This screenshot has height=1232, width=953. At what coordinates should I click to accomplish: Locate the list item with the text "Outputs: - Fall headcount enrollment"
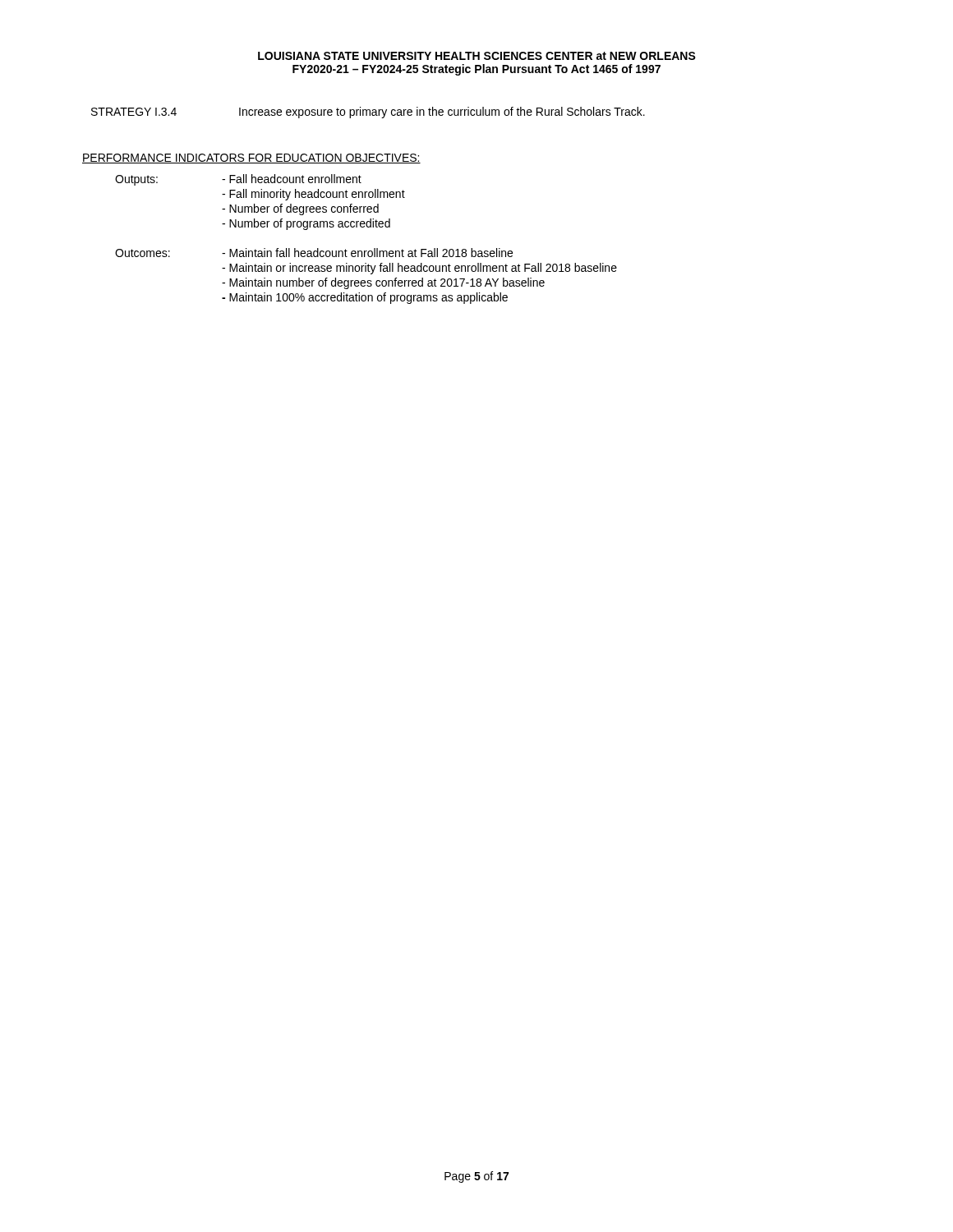point(238,180)
